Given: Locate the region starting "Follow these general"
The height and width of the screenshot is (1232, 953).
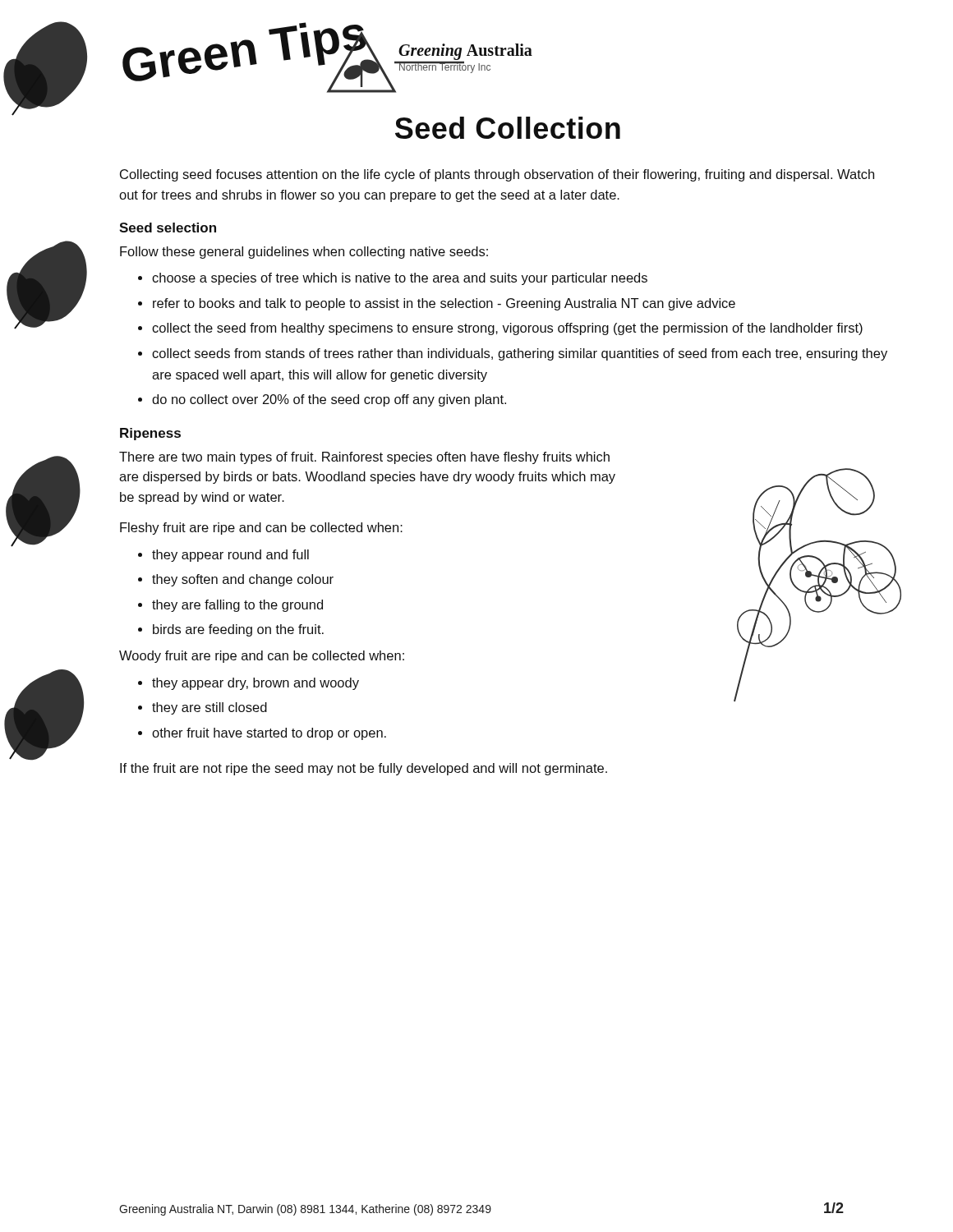Looking at the screenshot, I should 304,251.
